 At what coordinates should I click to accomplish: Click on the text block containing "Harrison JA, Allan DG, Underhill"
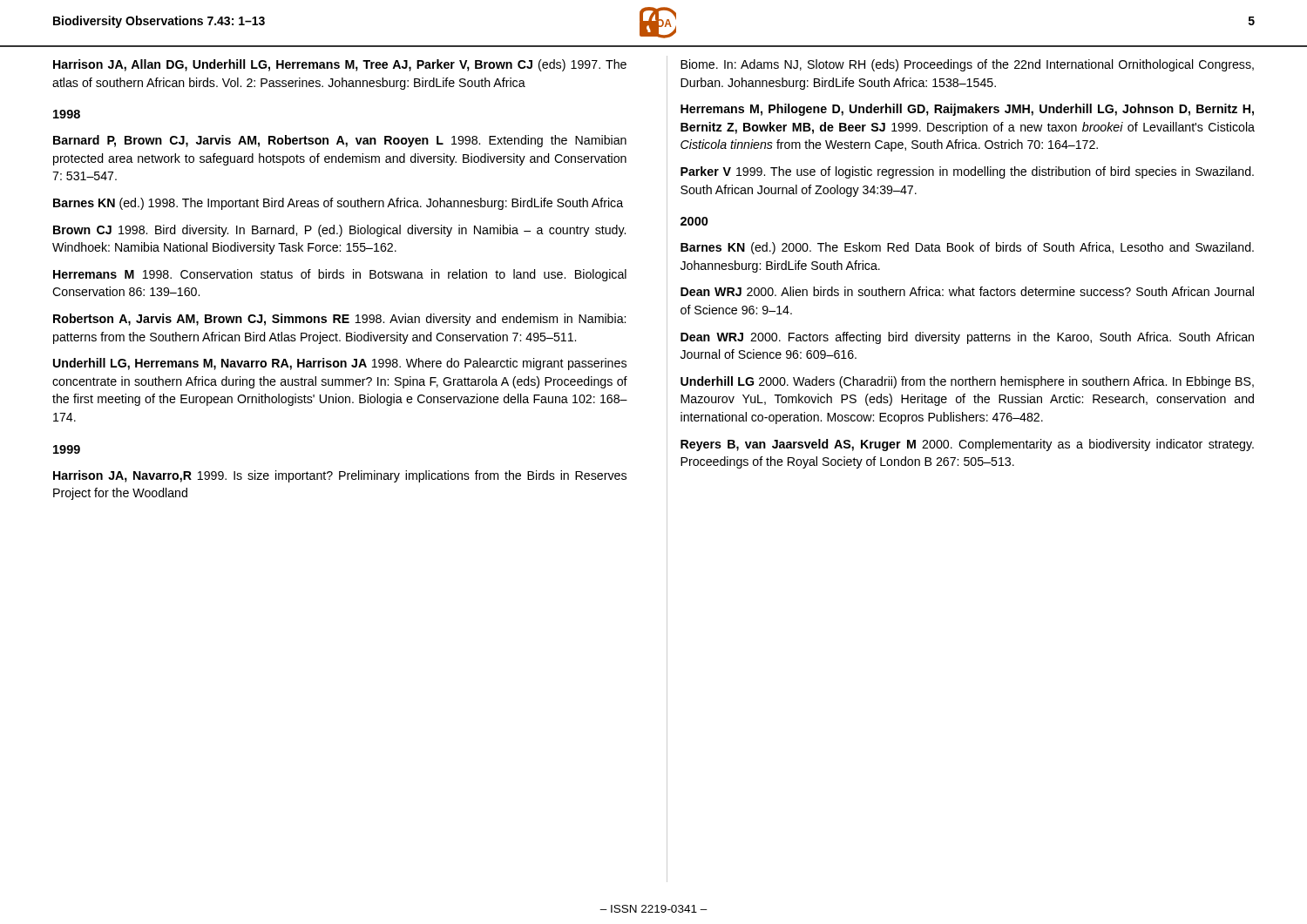(x=340, y=73)
